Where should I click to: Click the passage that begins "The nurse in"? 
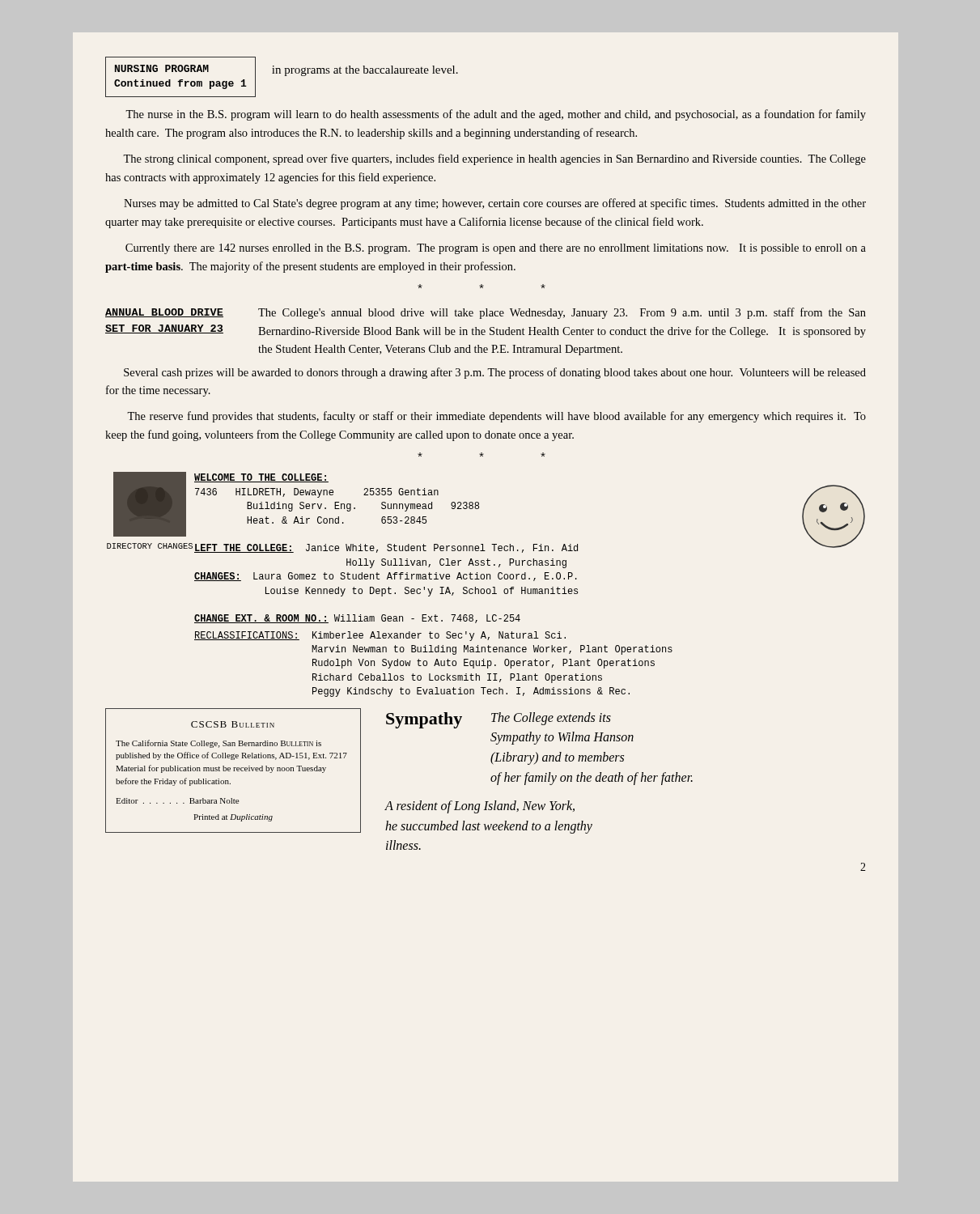click(x=486, y=124)
